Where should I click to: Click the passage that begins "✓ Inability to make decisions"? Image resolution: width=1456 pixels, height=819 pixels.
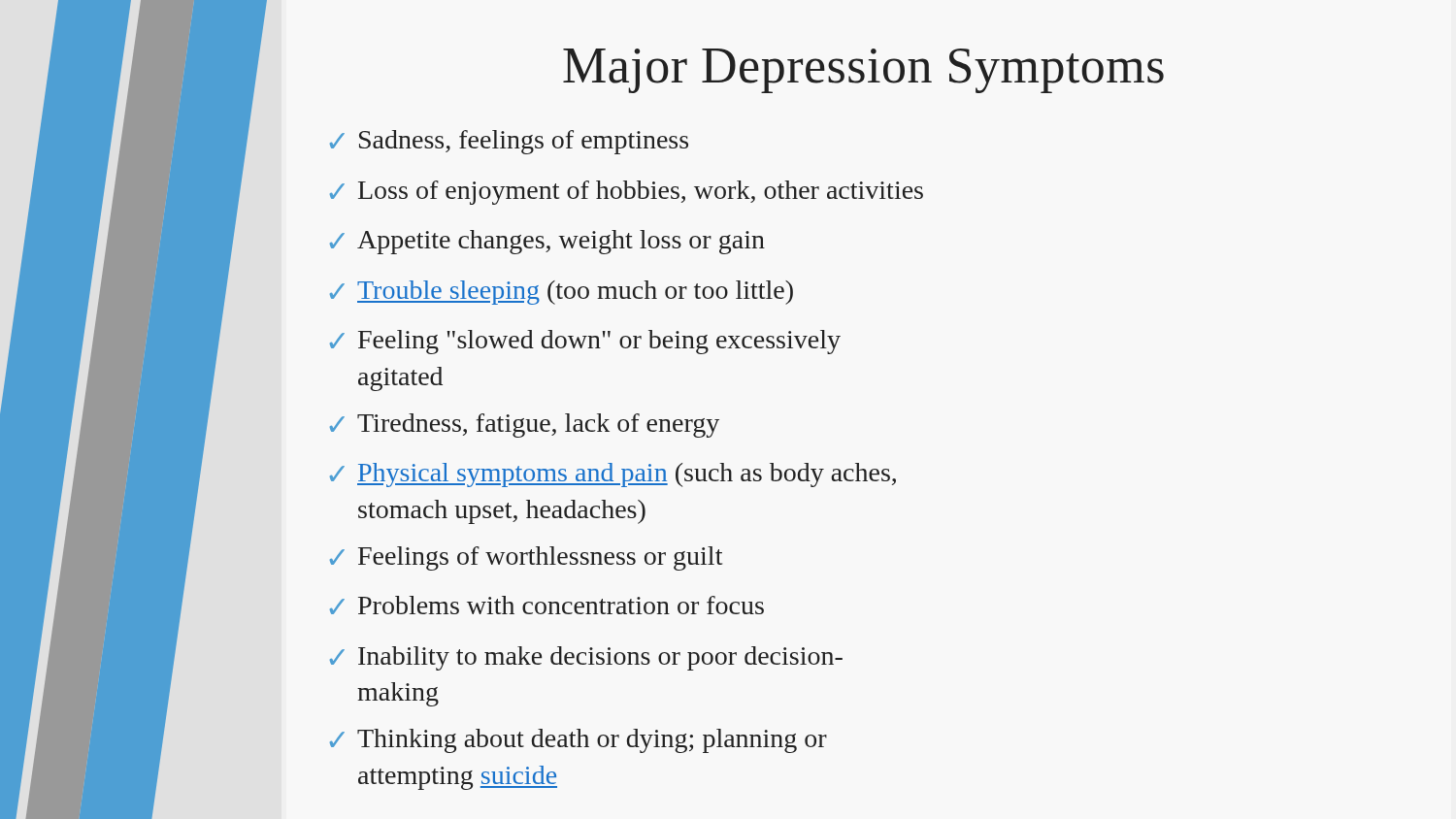[584, 674]
